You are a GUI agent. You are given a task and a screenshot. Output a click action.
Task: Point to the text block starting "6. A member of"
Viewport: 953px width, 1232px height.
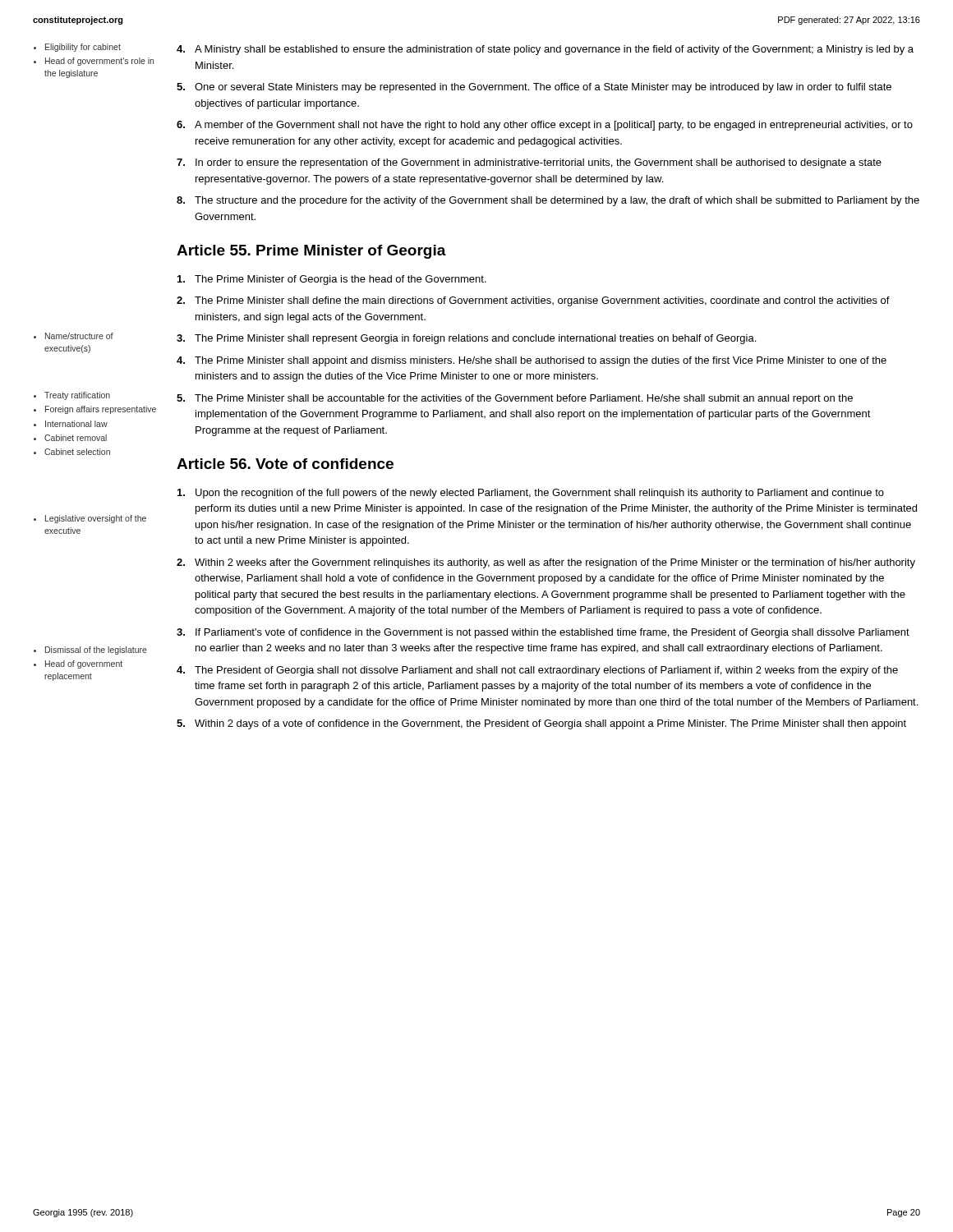pos(548,133)
